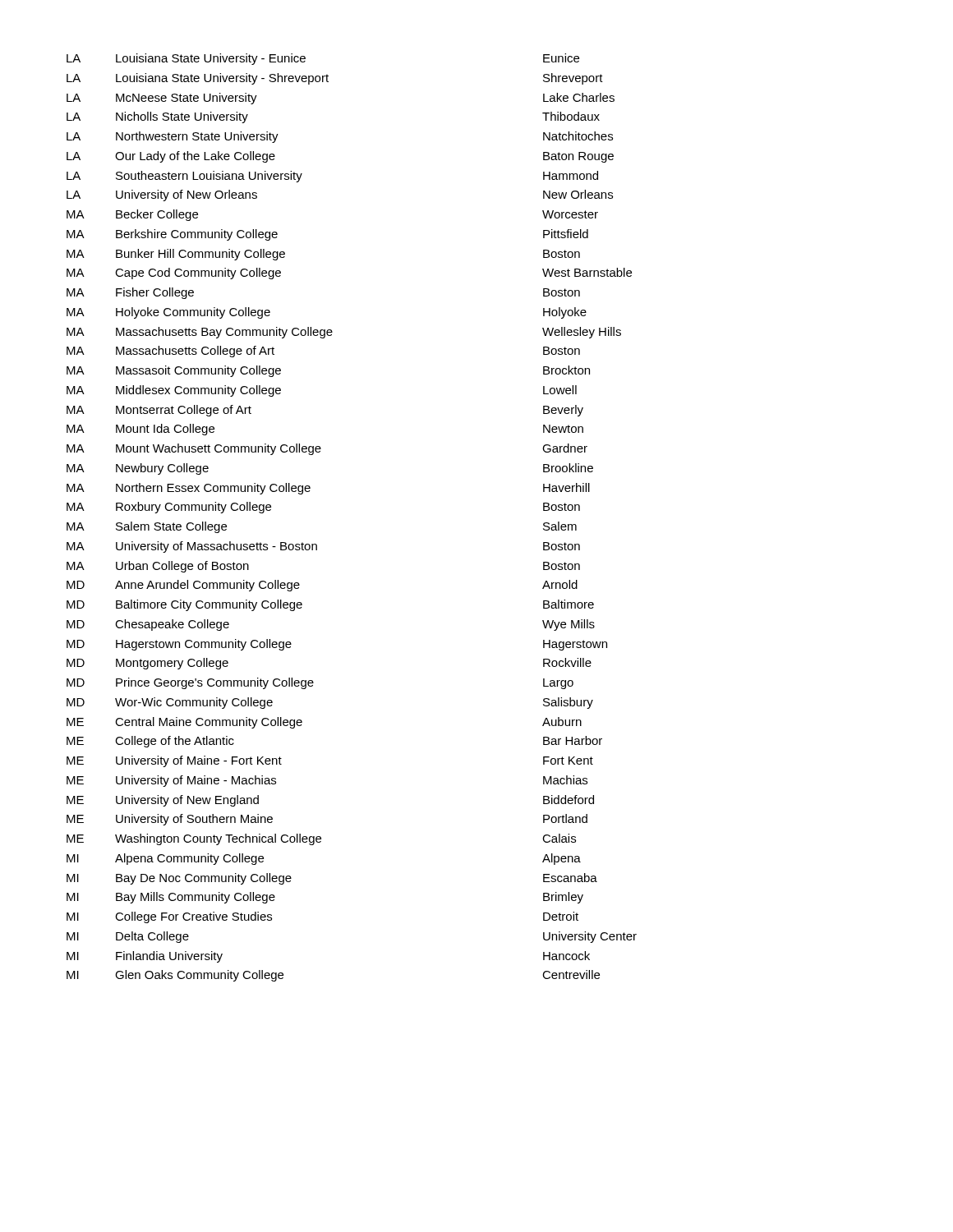Find the text starting "MAFisher CollegeBoston"
This screenshot has width=953, height=1232.
point(155,294)
